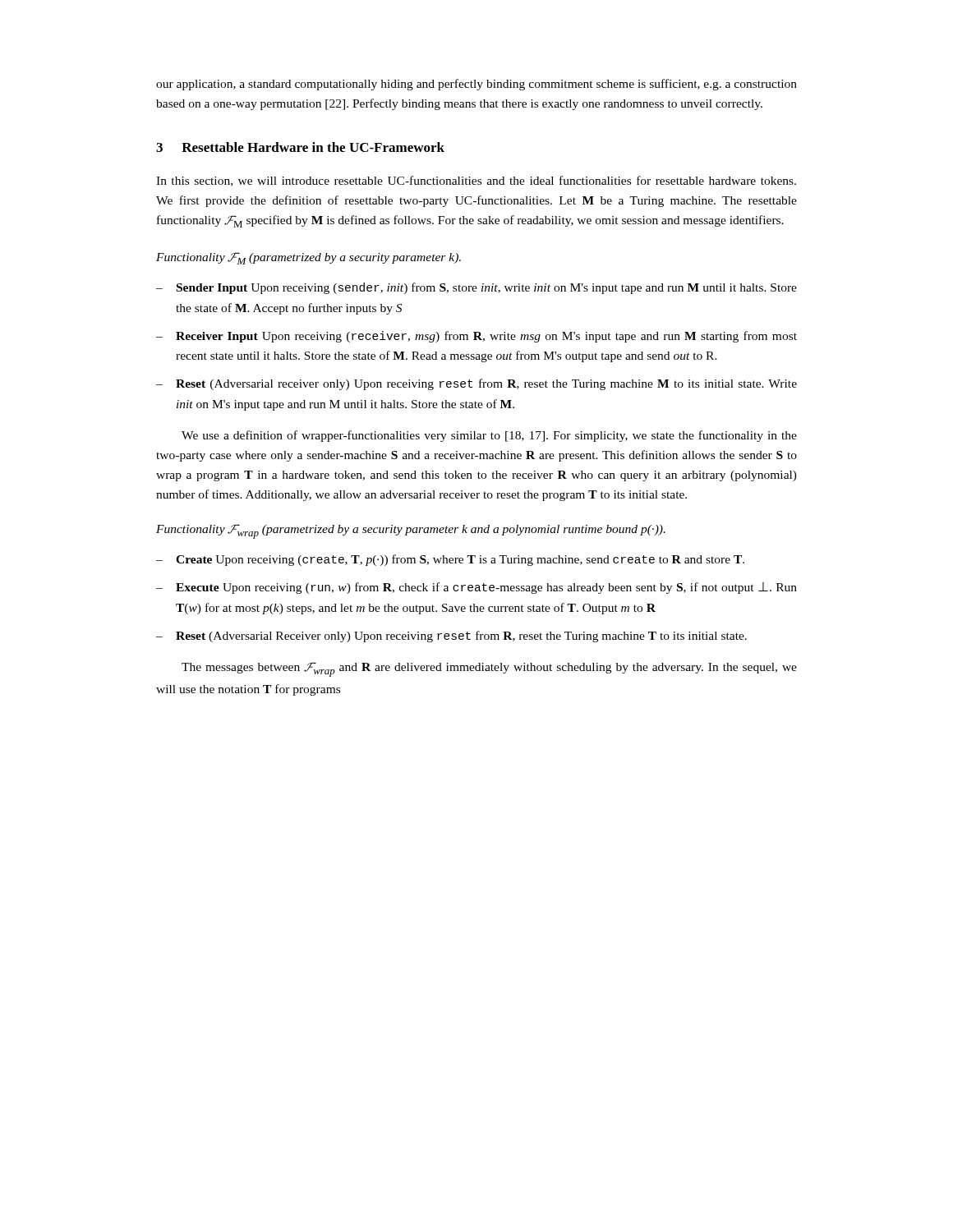Select the element starting "– Execute Upon receiving (run, w)"
953x1232 pixels.
[x=476, y=598]
